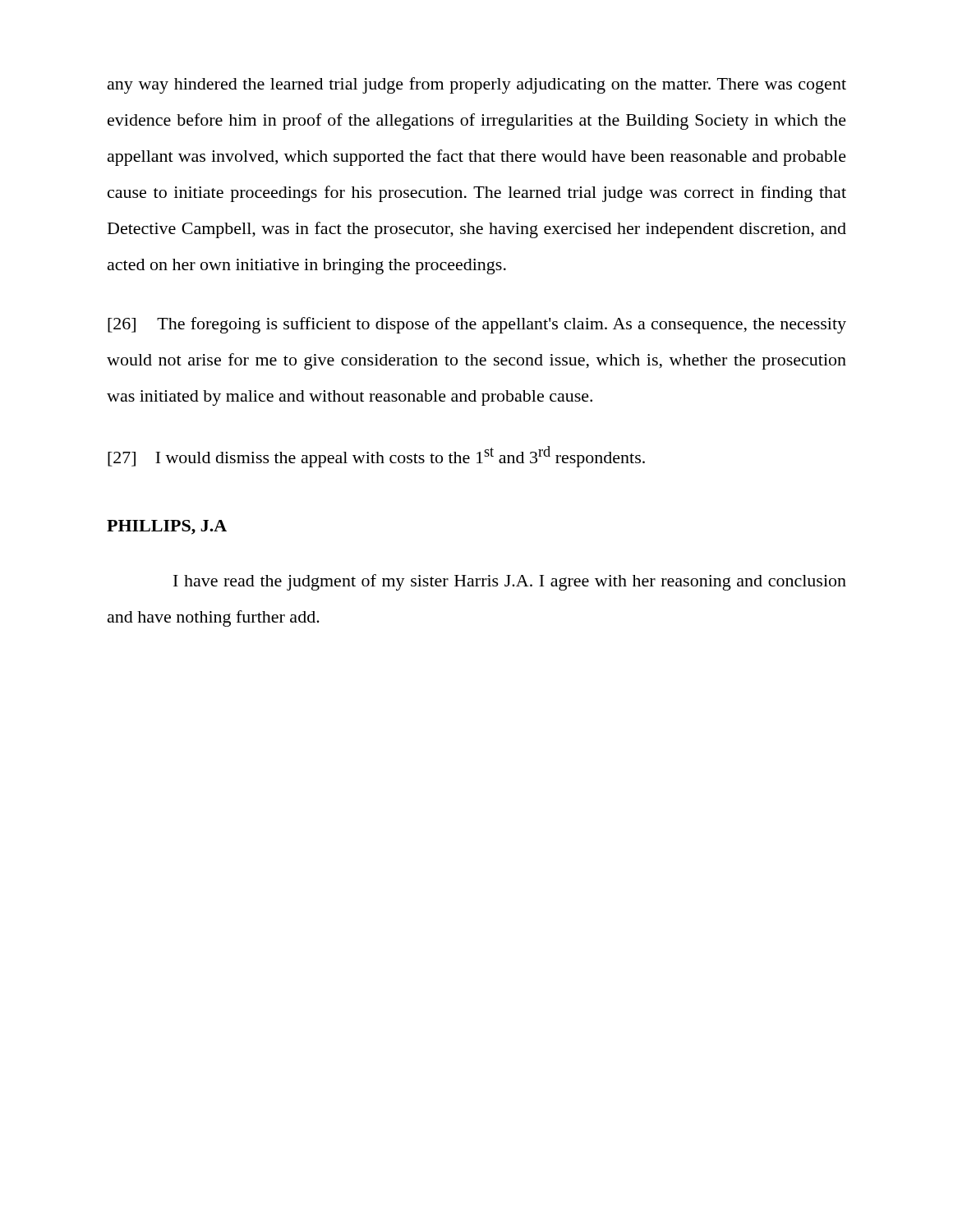Select the text block that reads "any way hindered the learned"
The image size is (953, 1232).
[x=477, y=85]
